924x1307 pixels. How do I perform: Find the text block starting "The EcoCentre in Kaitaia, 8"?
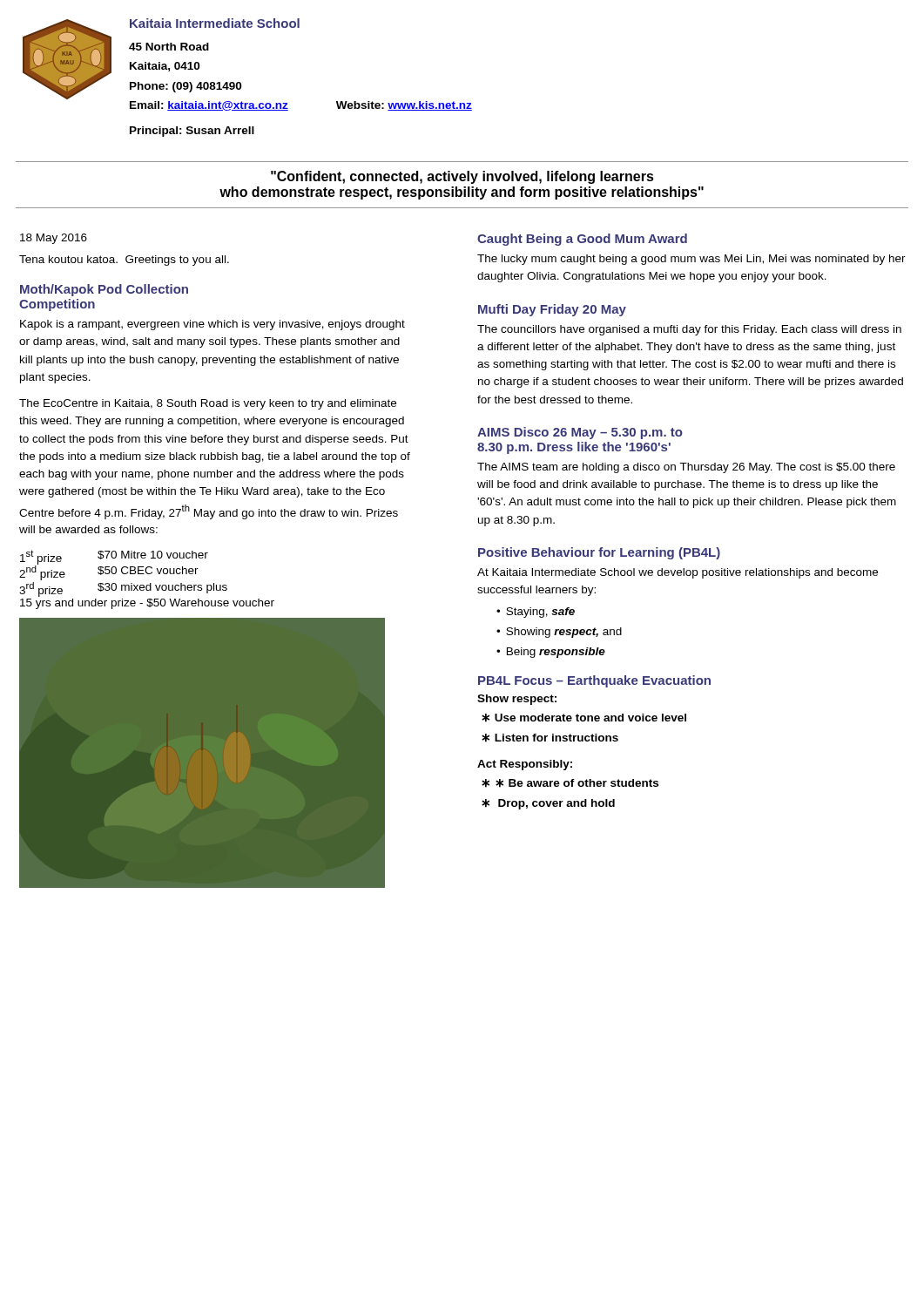point(215,466)
